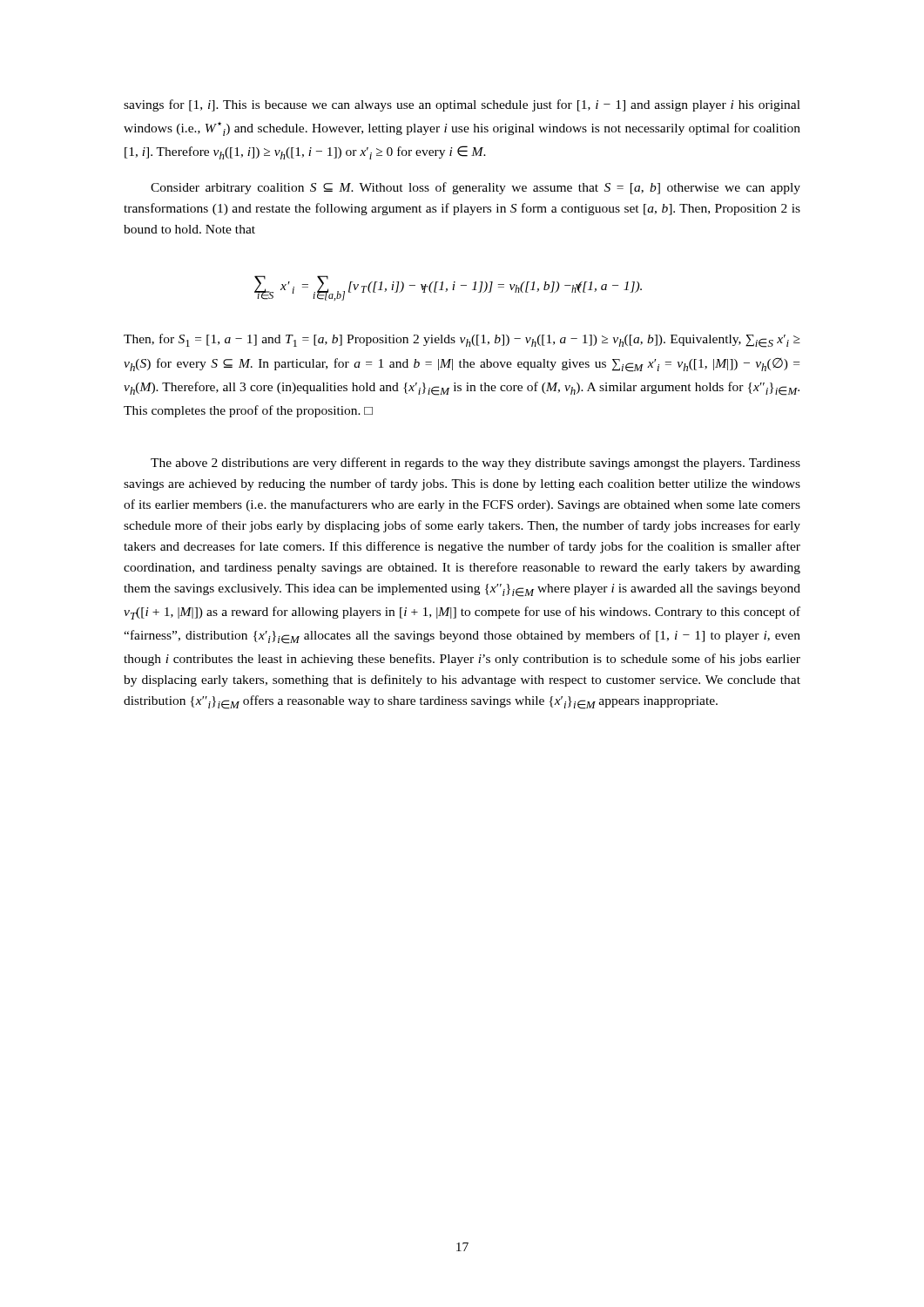This screenshot has width=924, height=1307.
Task: Click on the text block starting "The above 2 distributions are very different"
Action: pos(462,583)
